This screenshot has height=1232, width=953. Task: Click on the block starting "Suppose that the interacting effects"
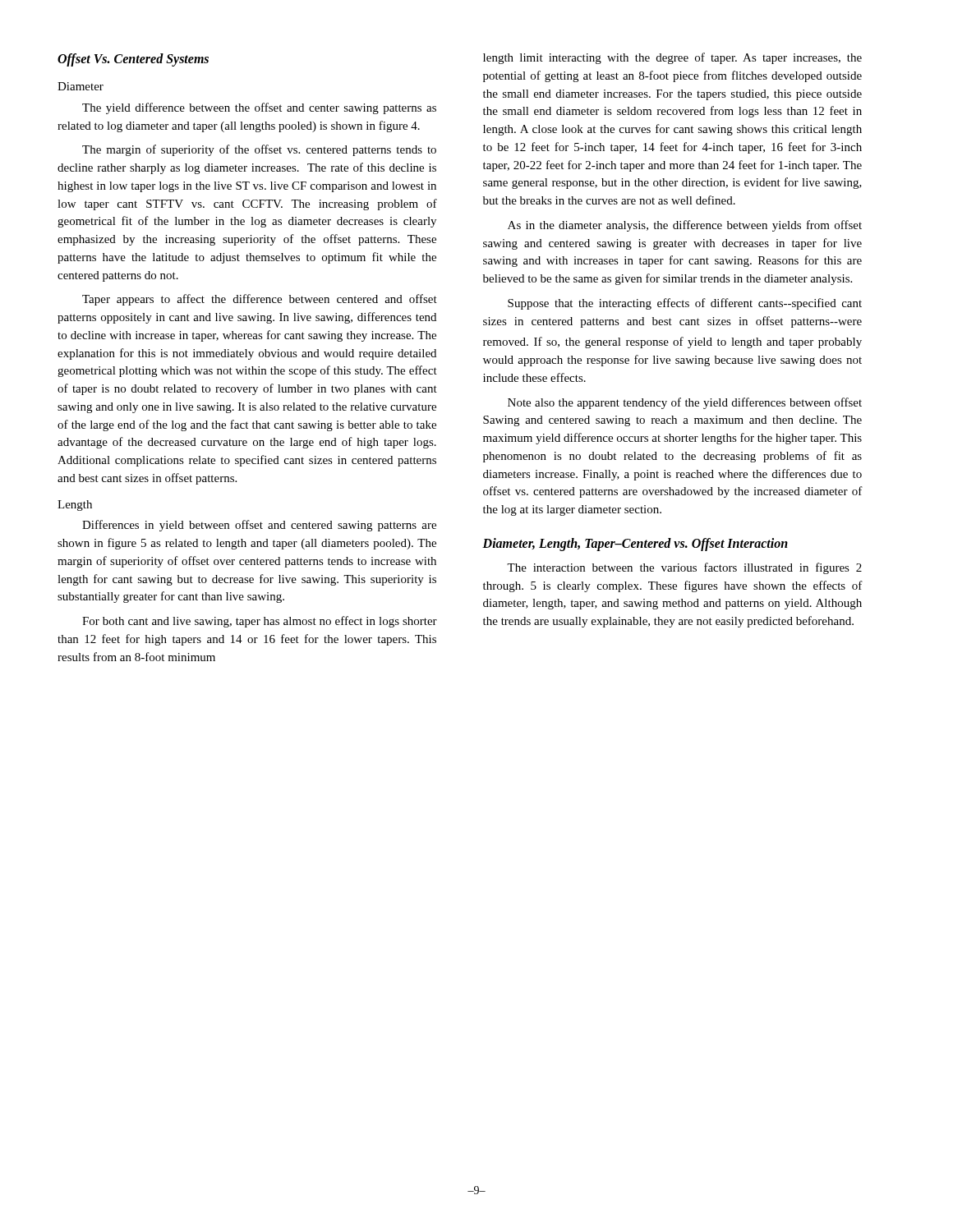click(x=672, y=340)
